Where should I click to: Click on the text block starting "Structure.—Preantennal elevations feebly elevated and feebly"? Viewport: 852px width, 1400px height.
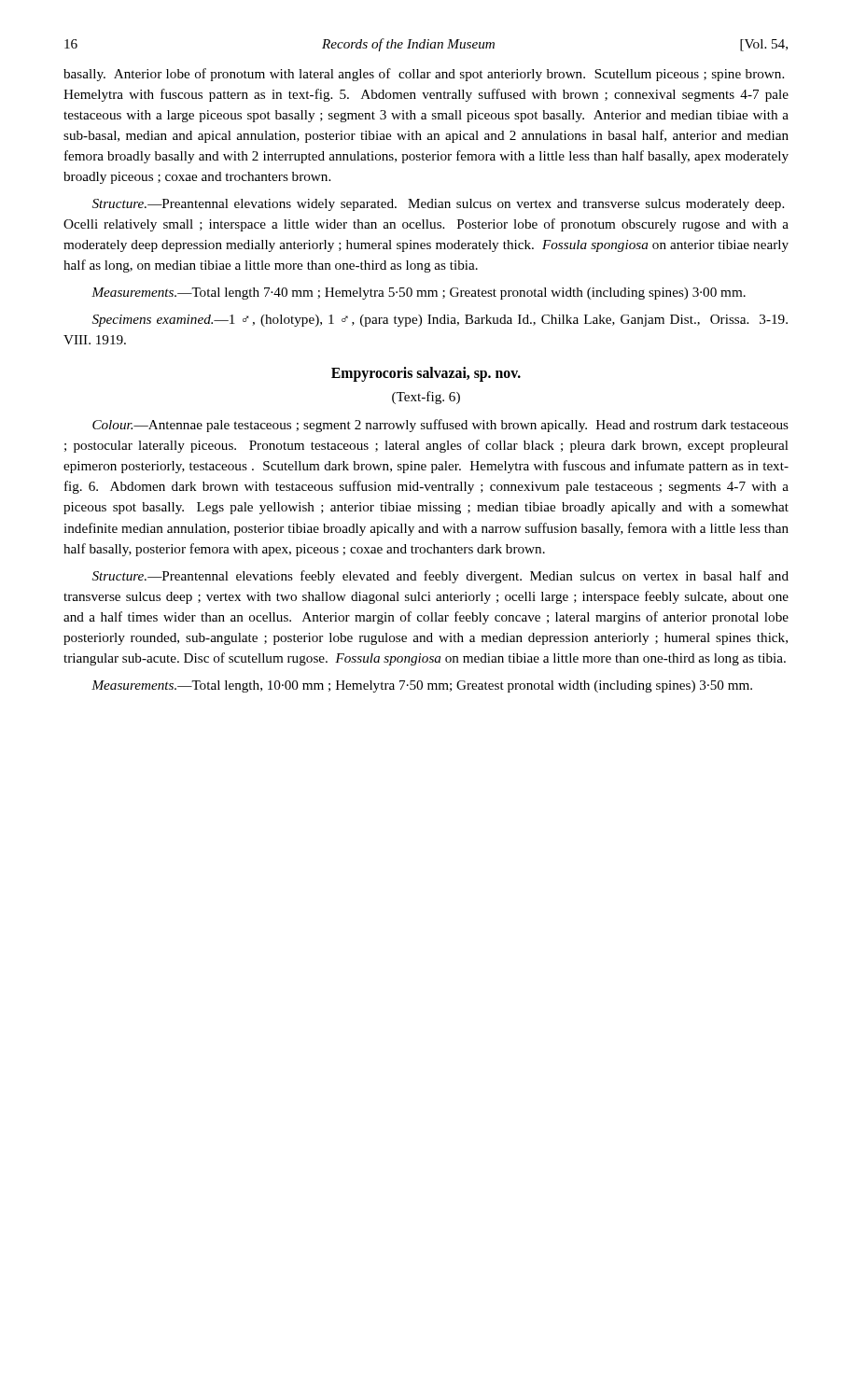426,617
